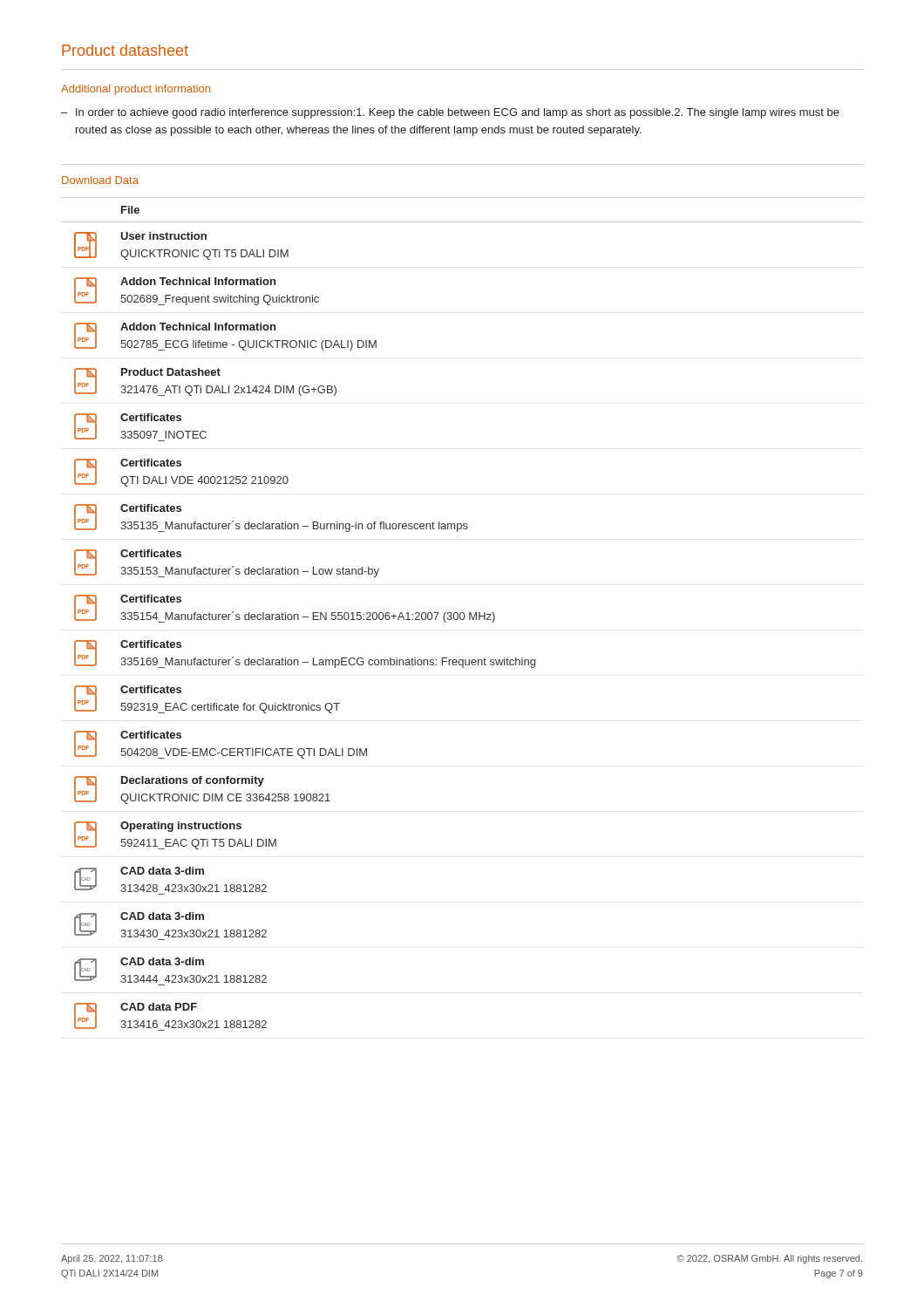
Task: Locate the block of text that opens with "In order to achieve good radio interference"
Action: point(462,121)
